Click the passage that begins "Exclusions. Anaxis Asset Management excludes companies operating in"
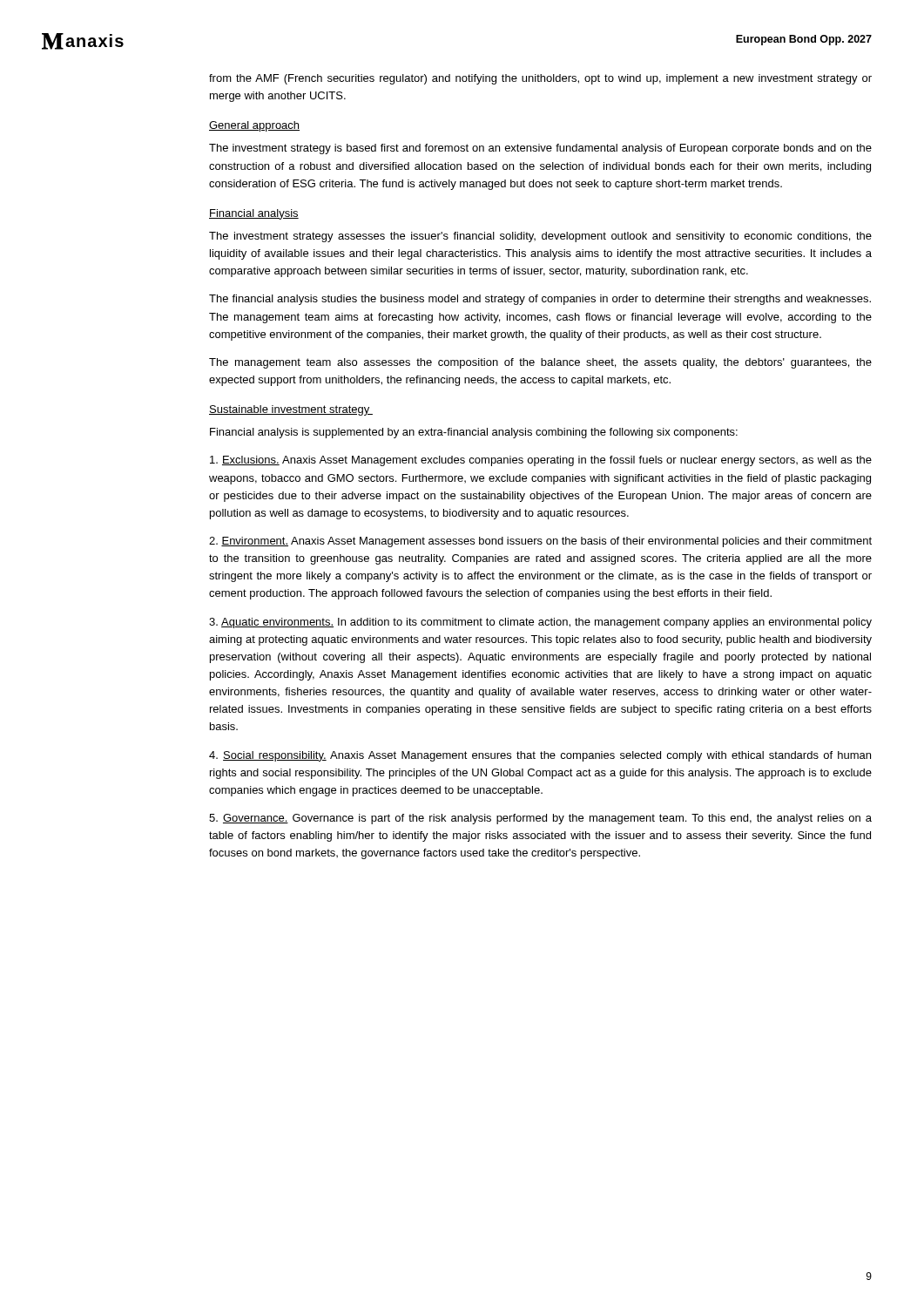 point(540,486)
